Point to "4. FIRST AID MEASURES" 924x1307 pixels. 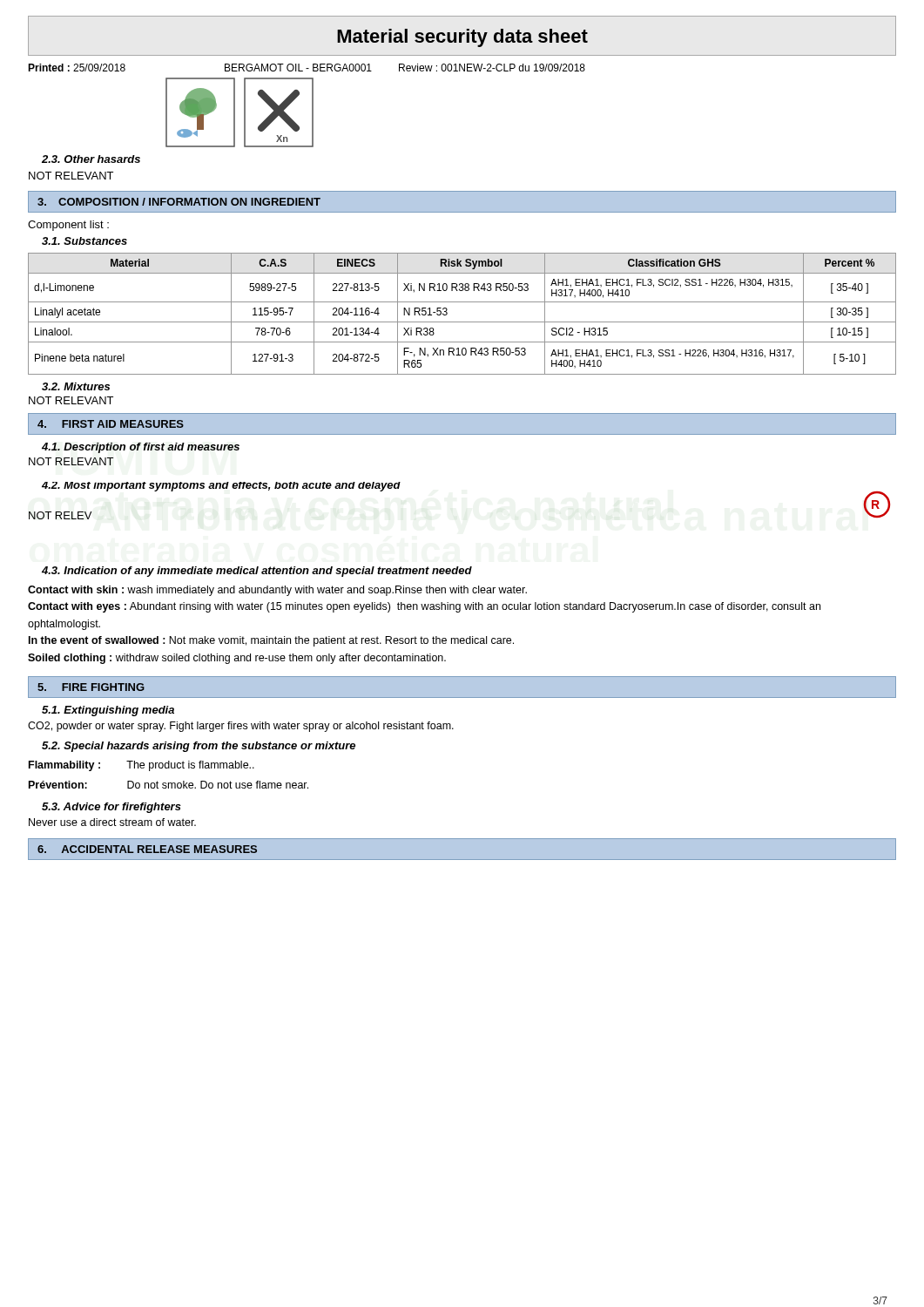[x=111, y=424]
